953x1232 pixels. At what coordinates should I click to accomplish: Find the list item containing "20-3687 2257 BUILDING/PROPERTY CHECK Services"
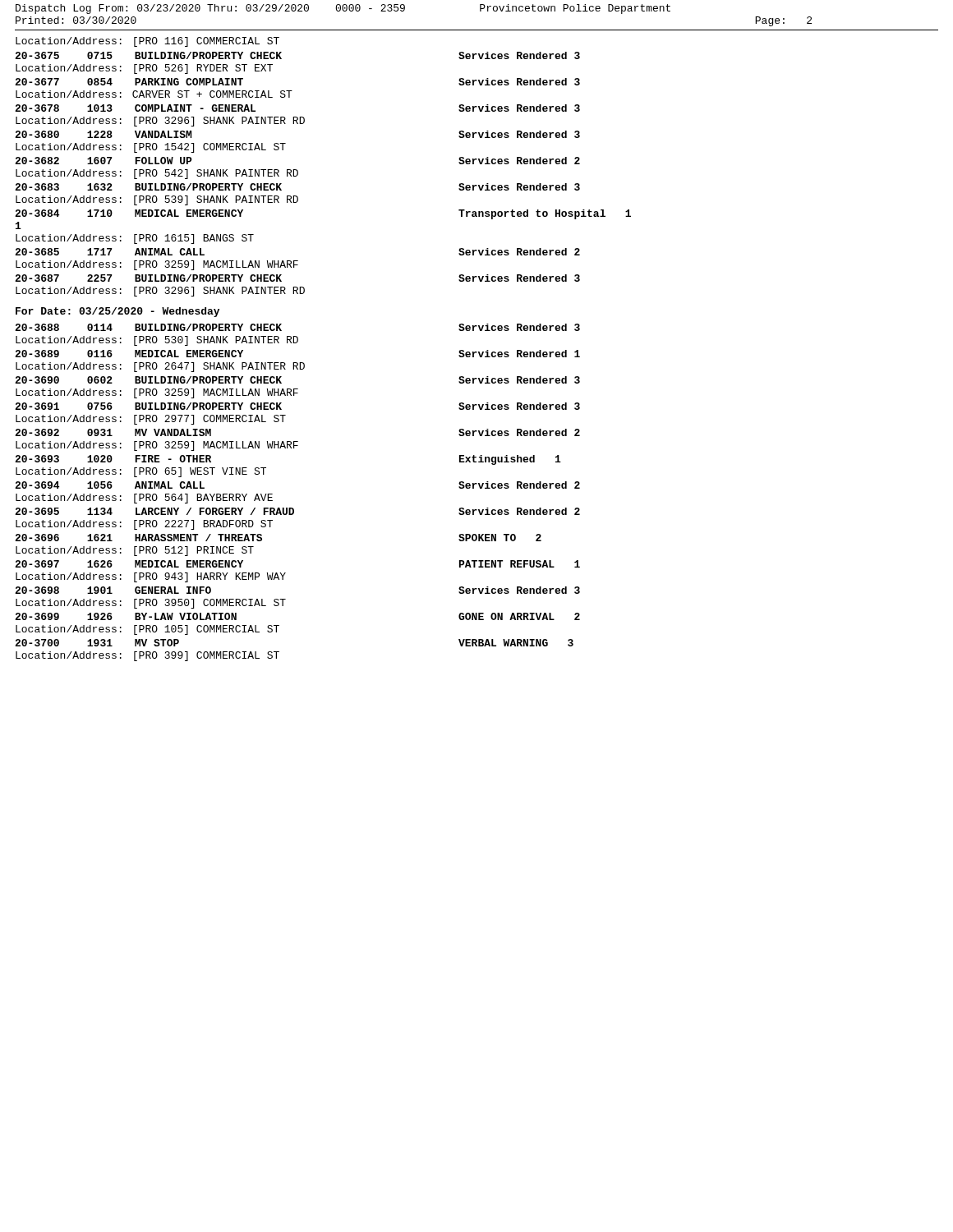click(x=476, y=285)
